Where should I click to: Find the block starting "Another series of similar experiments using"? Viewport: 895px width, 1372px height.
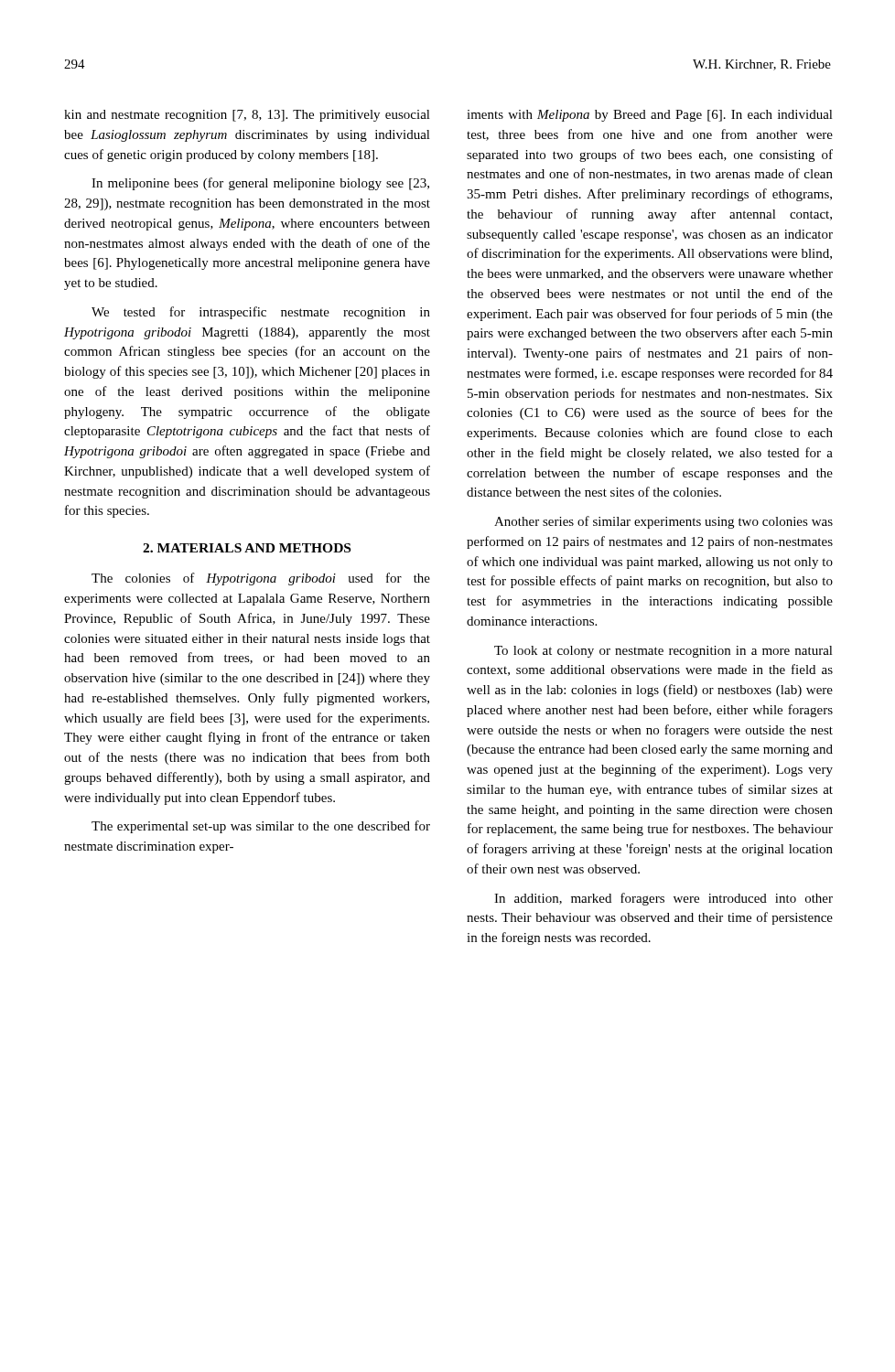coord(650,572)
